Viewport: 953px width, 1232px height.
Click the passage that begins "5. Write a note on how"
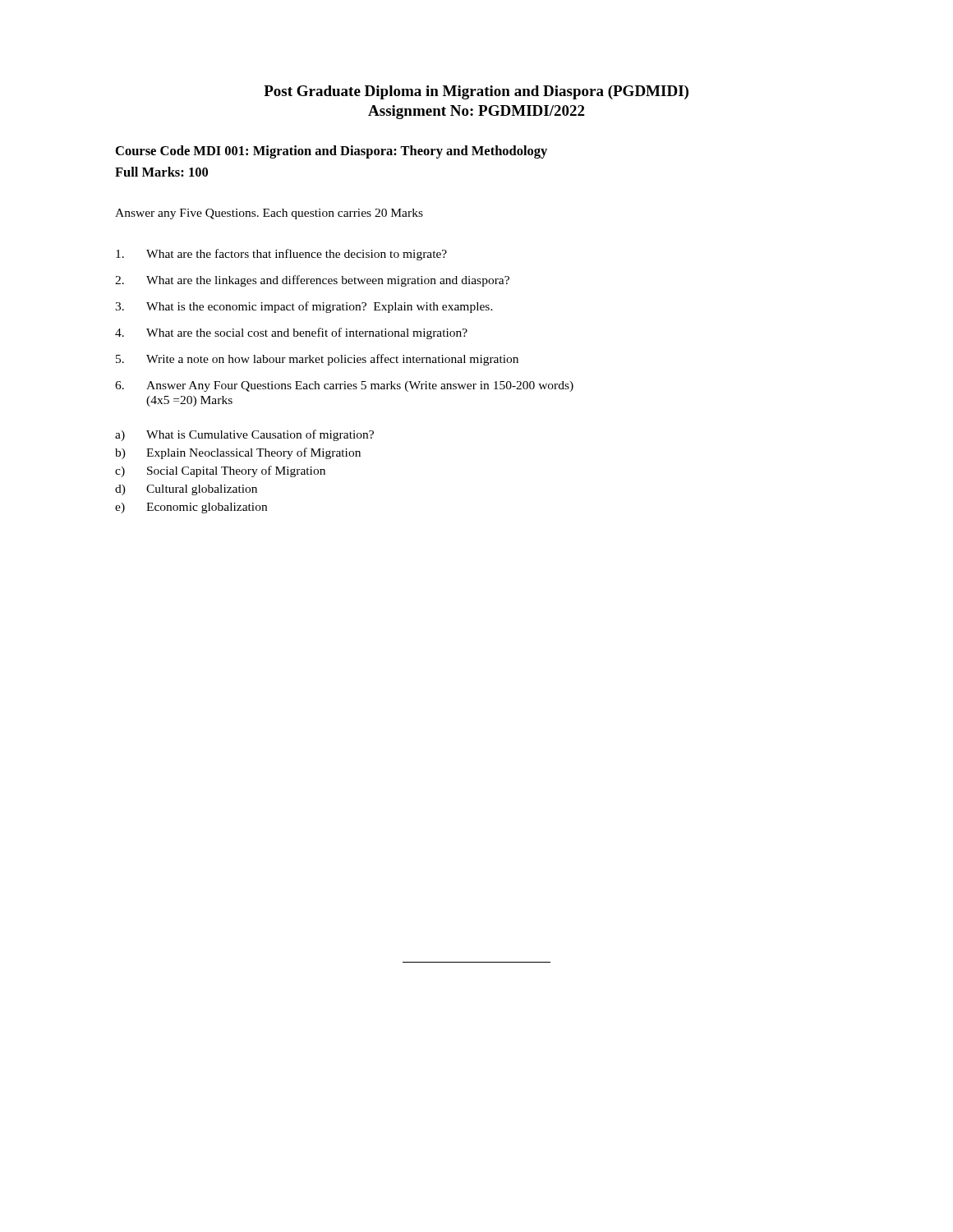pos(476,359)
